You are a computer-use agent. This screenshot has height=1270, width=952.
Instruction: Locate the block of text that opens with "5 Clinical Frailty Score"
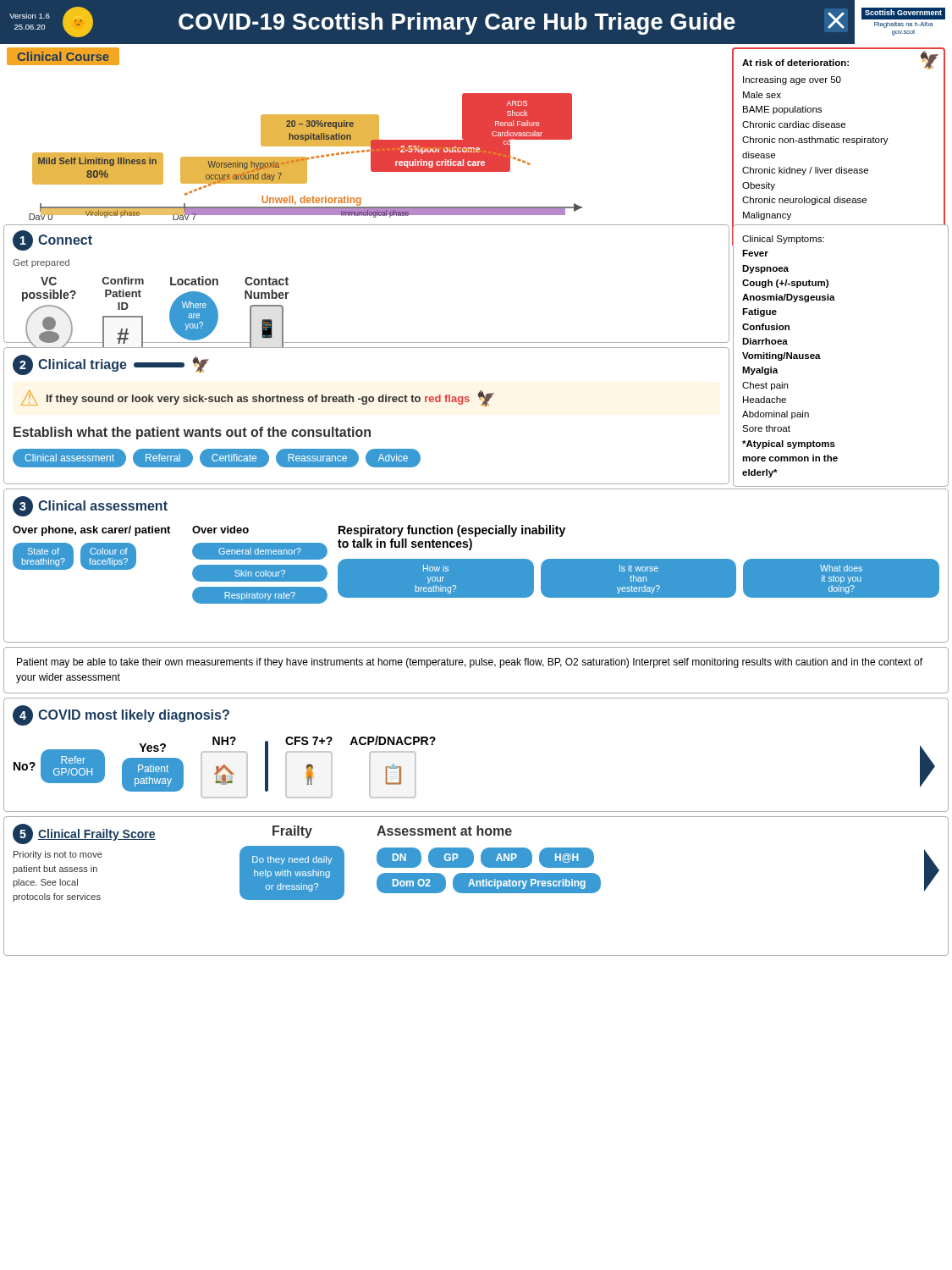point(476,864)
